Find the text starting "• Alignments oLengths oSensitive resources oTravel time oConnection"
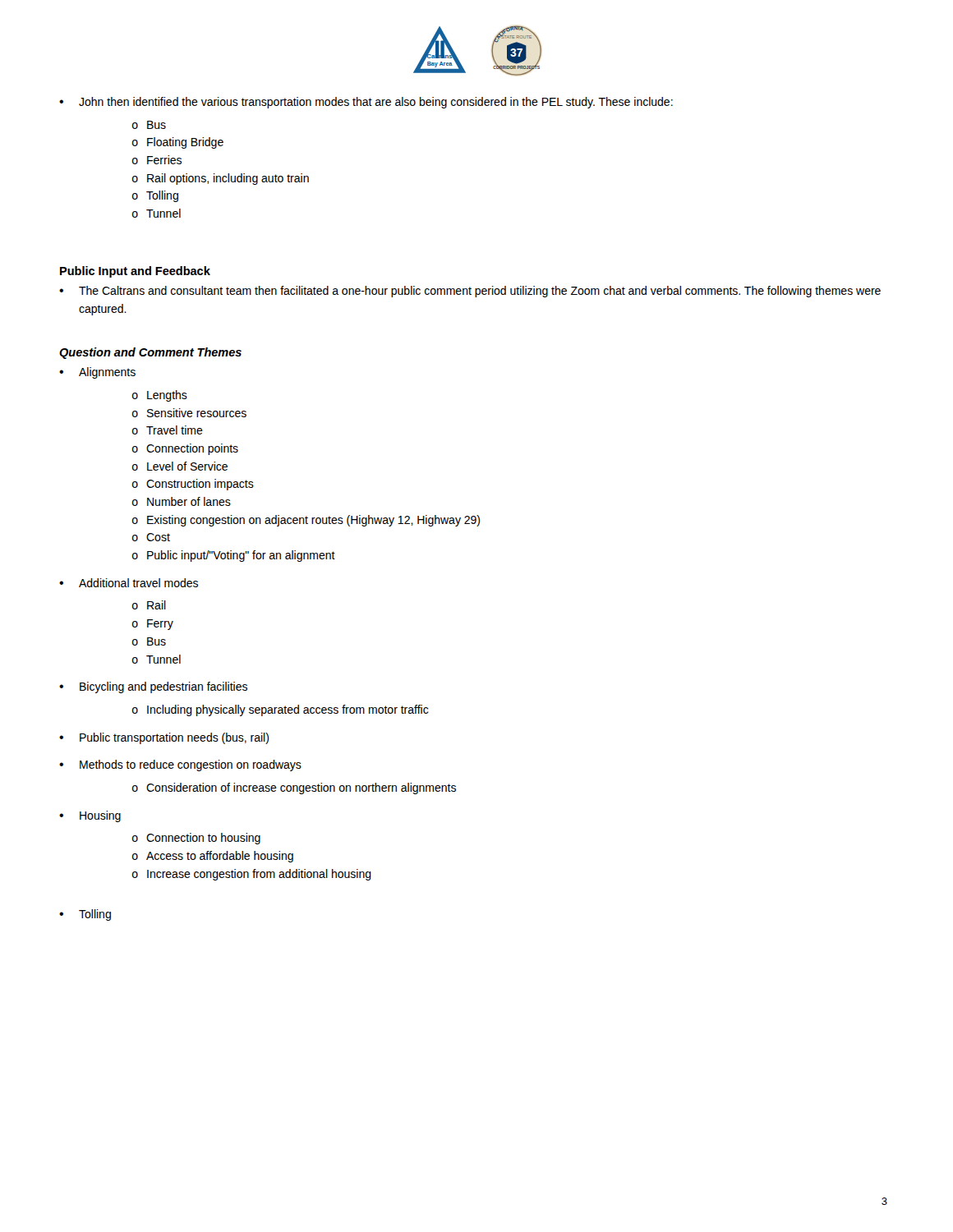 [x=97, y=373]
